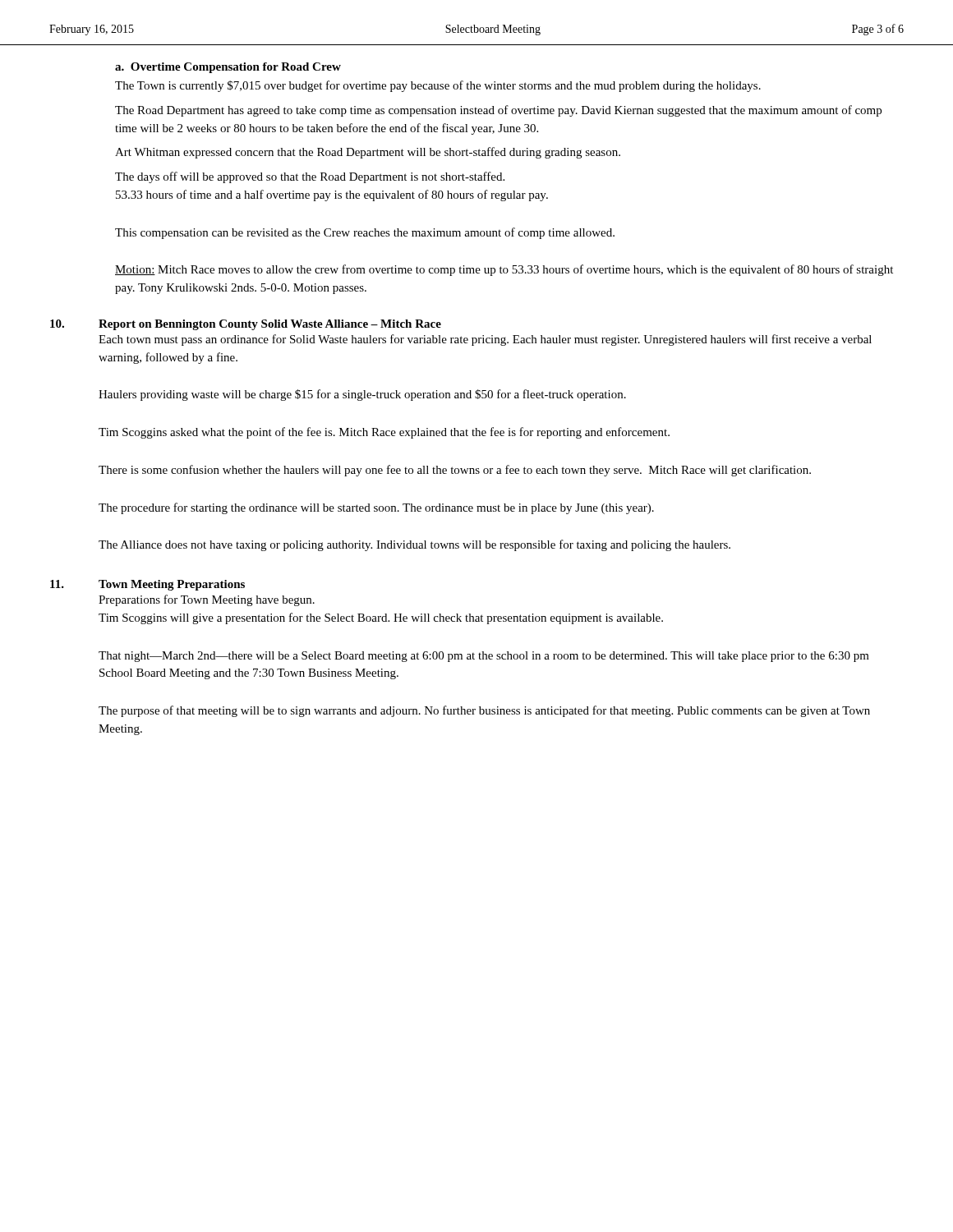This screenshot has width=953, height=1232.
Task: Find the block on this page that starts "The Alliance does not have taxing or"
Action: click(501, 545)
